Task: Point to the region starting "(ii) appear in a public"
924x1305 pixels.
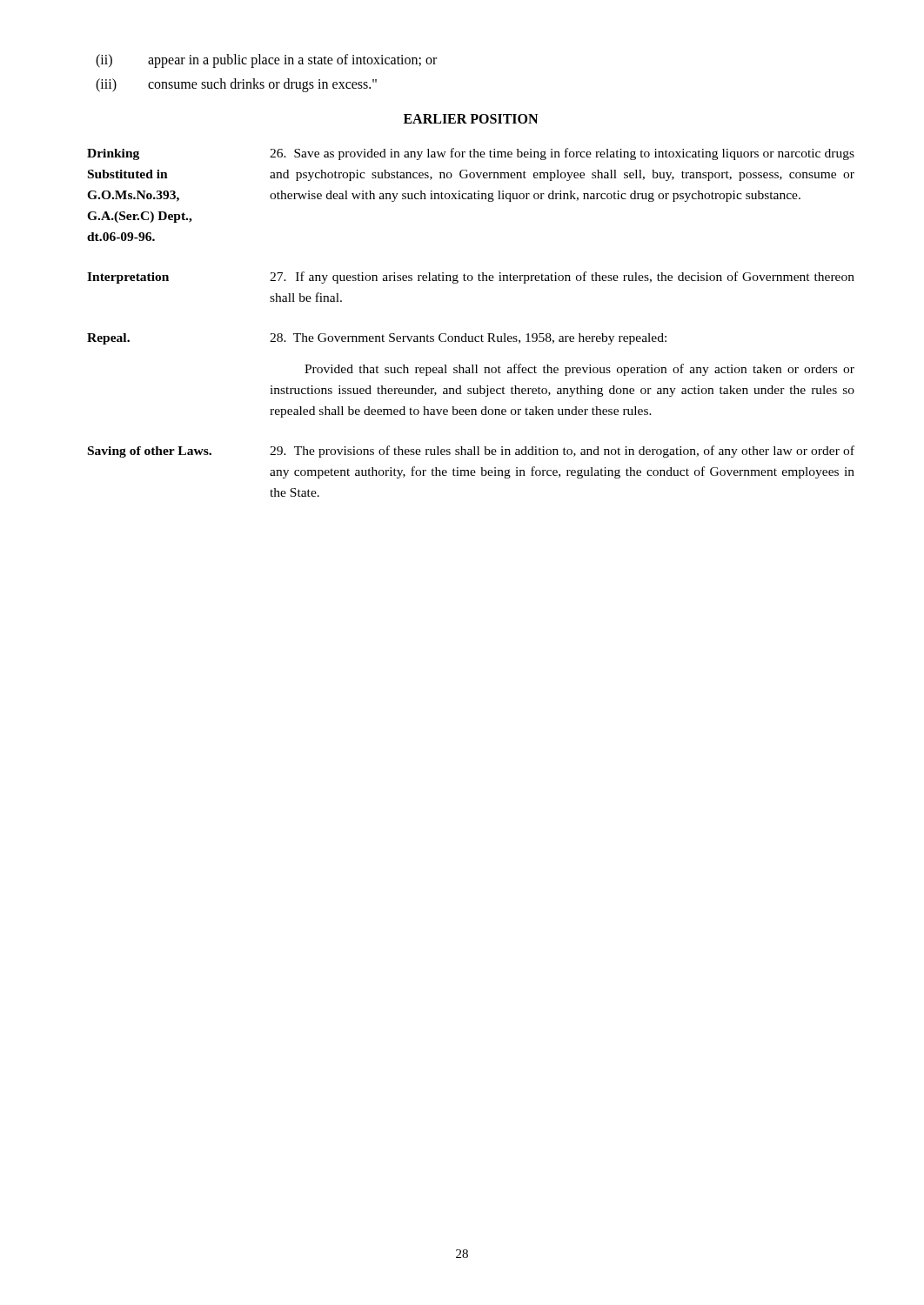Action: click(266, 61)
